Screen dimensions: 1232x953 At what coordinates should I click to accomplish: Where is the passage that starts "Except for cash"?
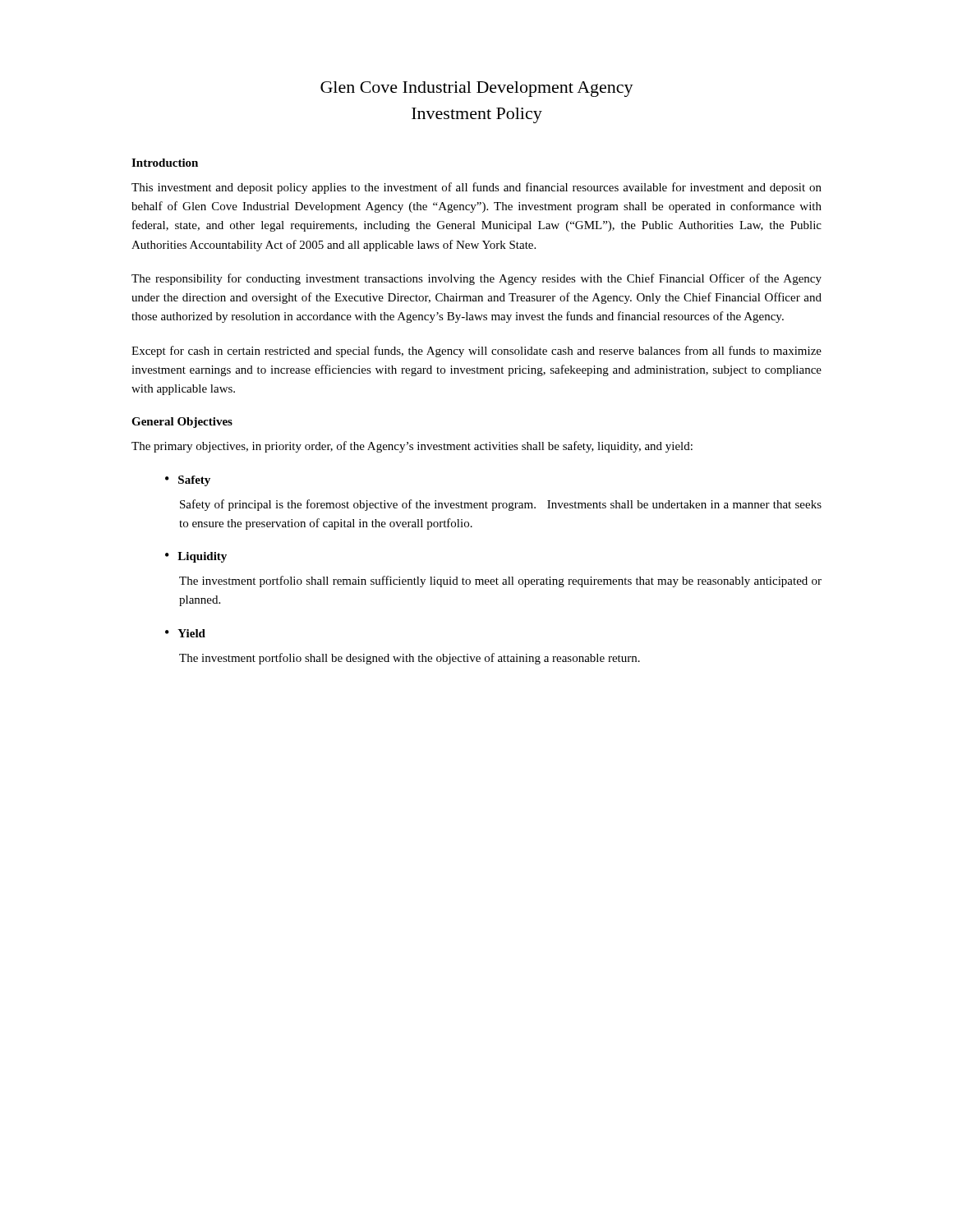[x=476, y=369]
